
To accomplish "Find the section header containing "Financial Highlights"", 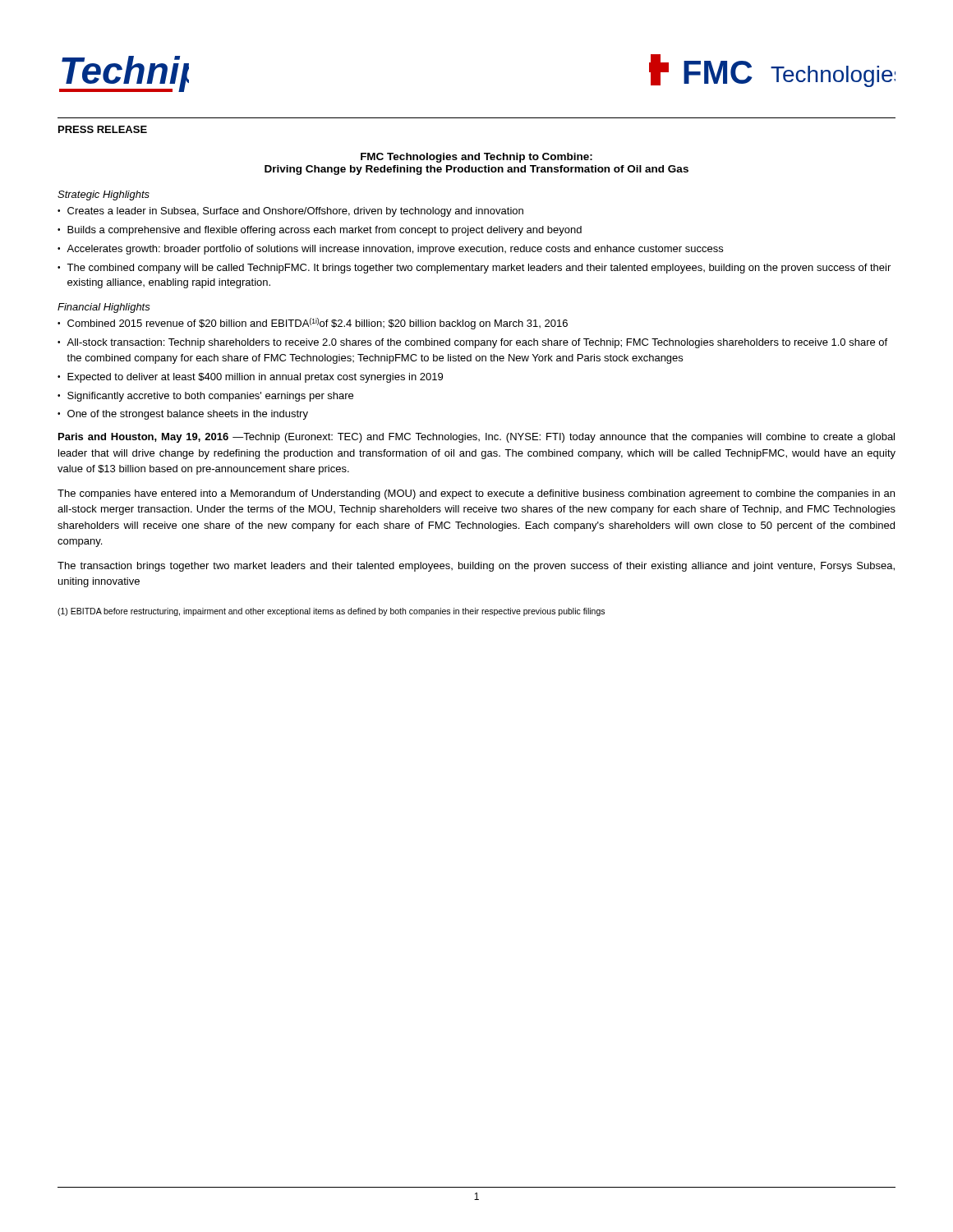I will coord(104,307).
